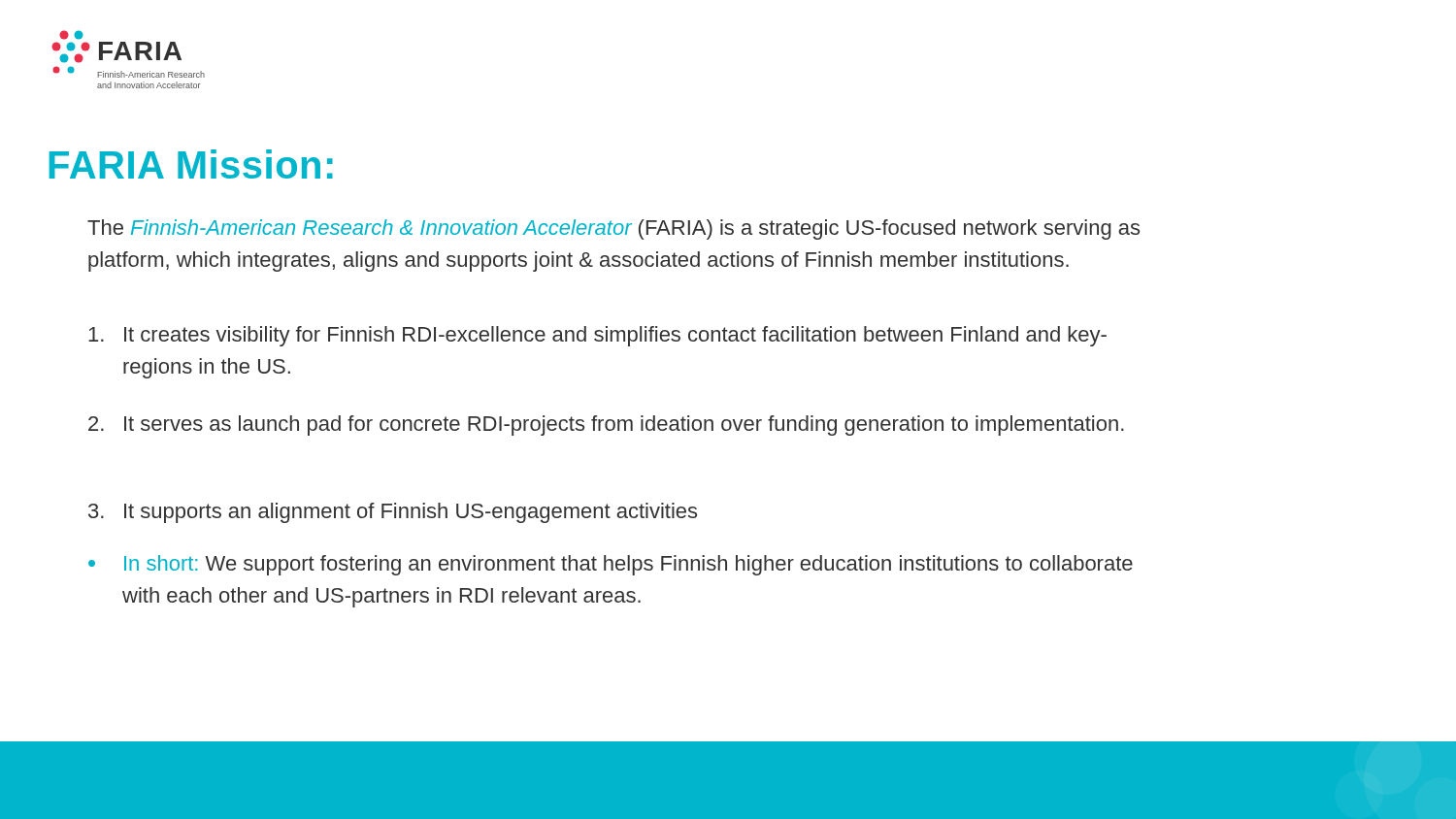Viewport: 1456px width, 819px height.
Task: Locate the text "FARIA Mission:"
Action: coord(192,165)
